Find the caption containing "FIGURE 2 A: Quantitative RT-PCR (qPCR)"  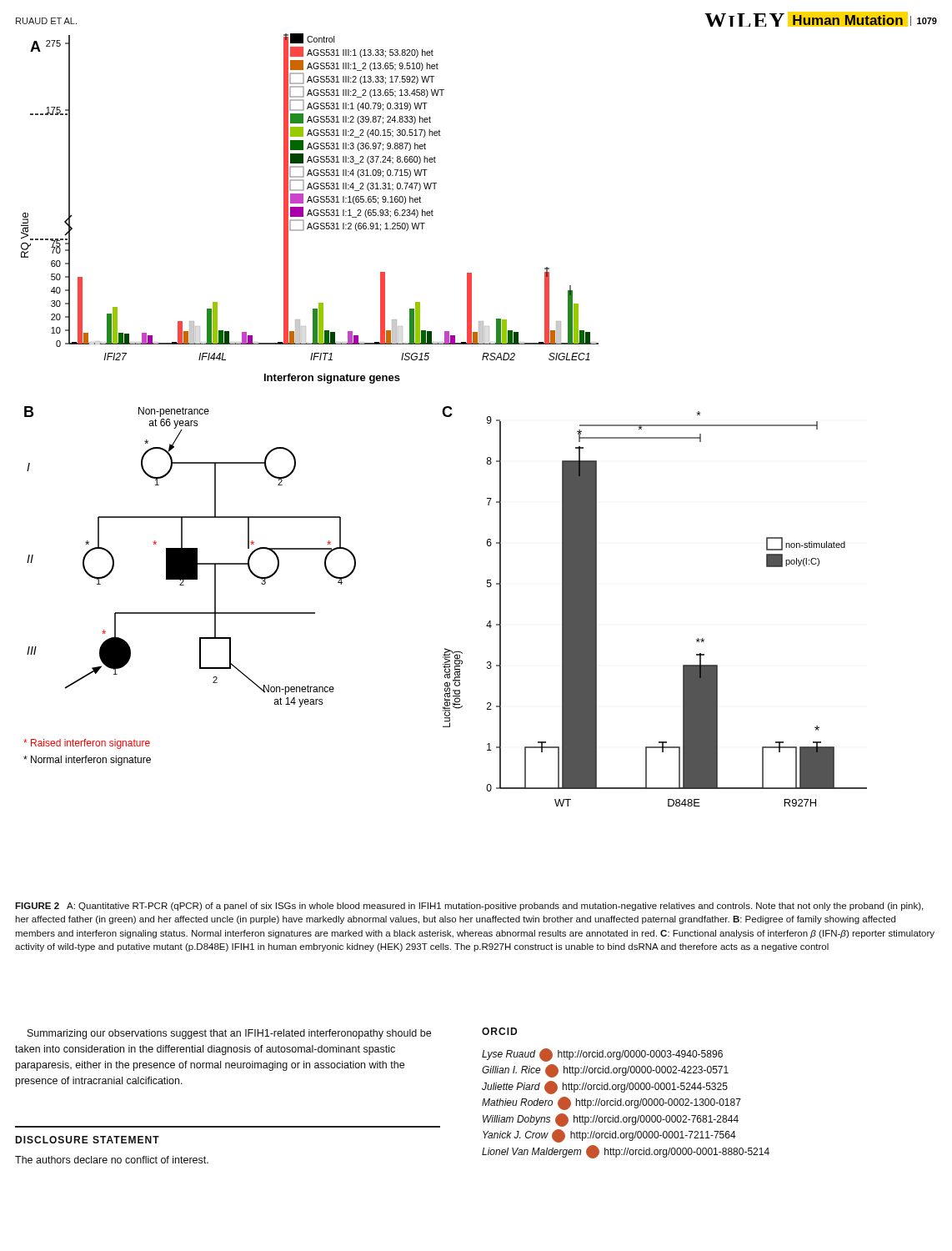coord(475,926)
